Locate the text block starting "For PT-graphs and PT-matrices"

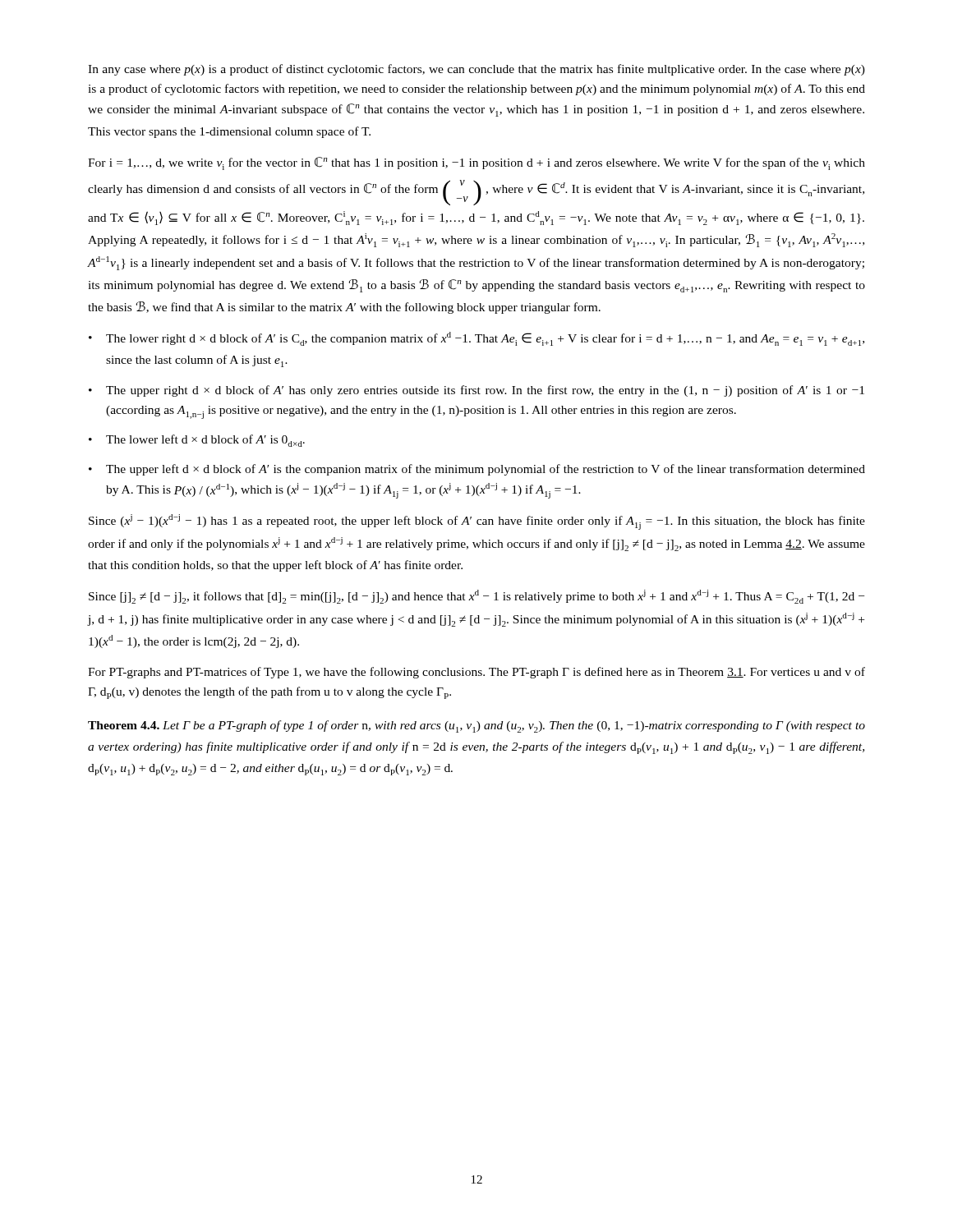point(476,683)
